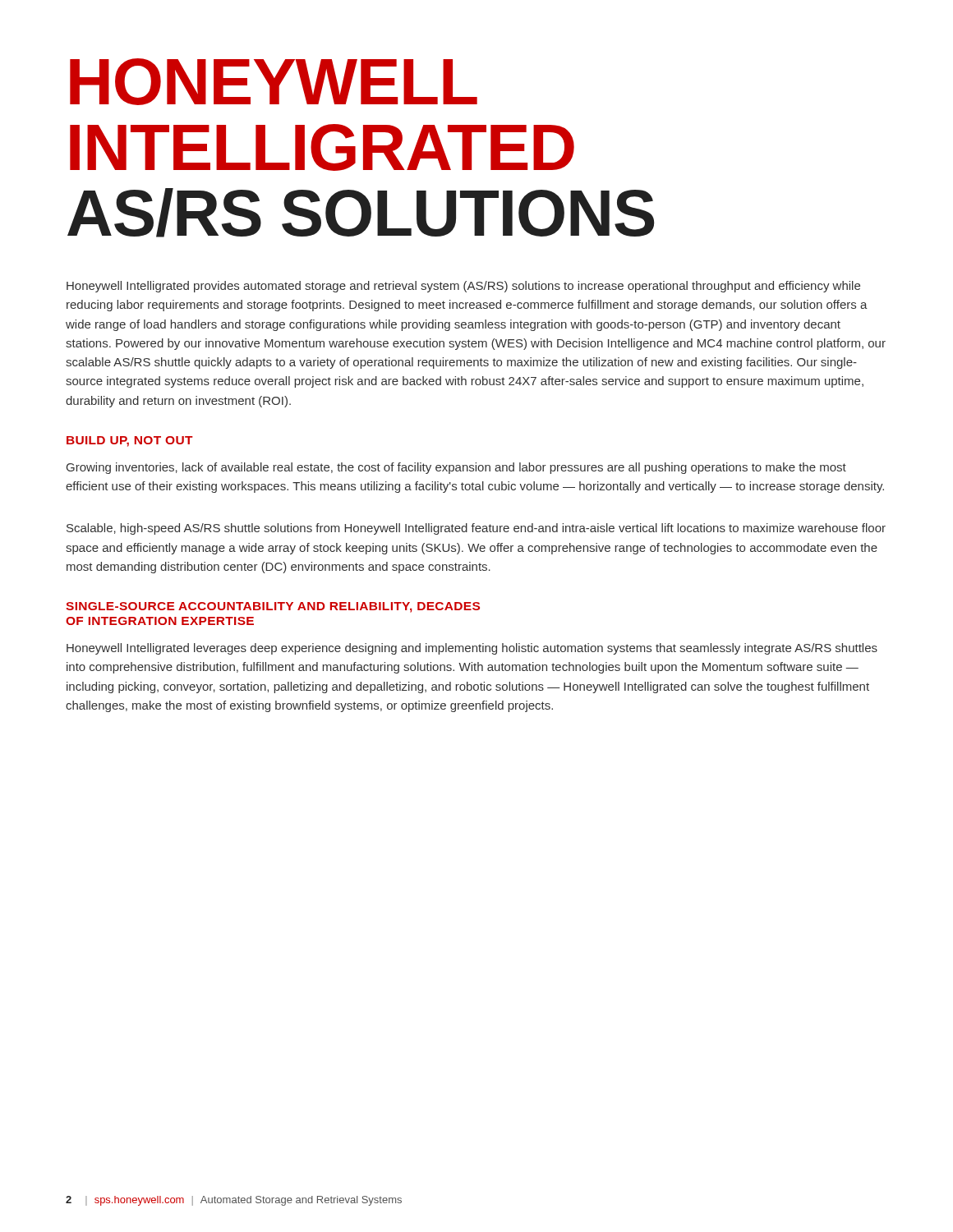Click on the title that says "HONEYWELLINTELLIGRATEDAS/RS SOLUTIONS"

pyautogui.click(x=476, y=148)
